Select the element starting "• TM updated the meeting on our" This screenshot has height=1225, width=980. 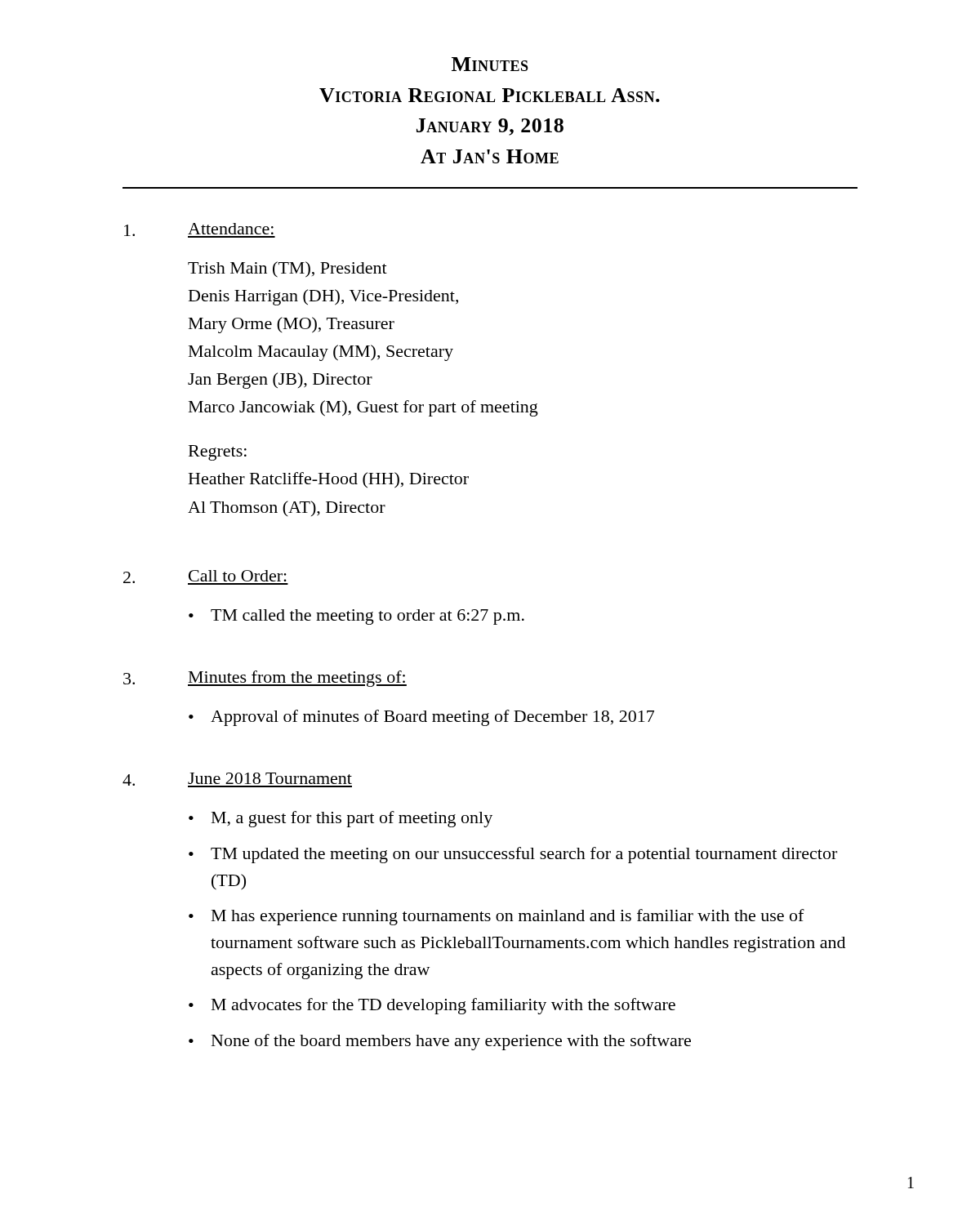523,866
